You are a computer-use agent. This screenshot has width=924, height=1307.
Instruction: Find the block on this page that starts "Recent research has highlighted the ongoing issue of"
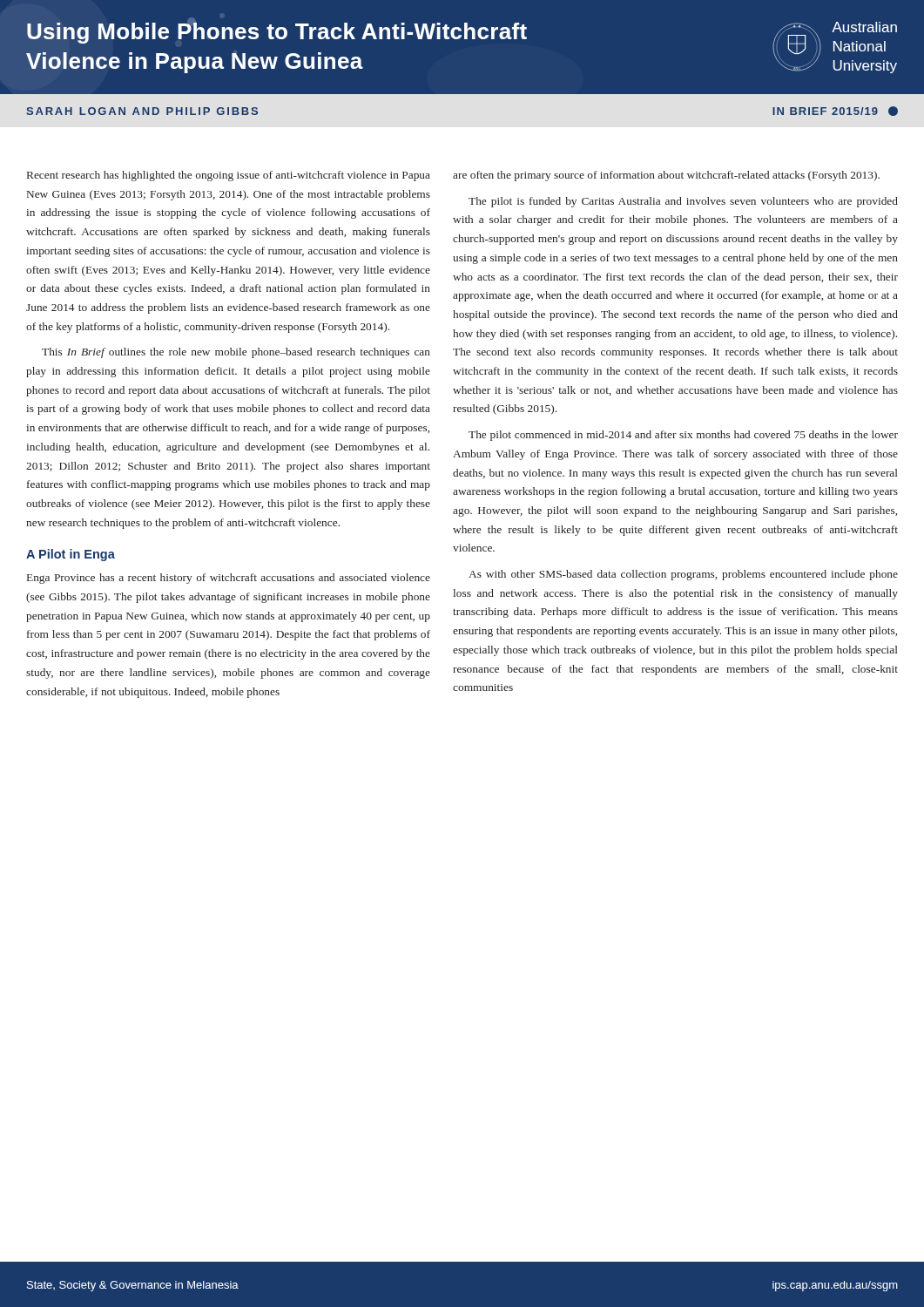(x=228, y=251)
